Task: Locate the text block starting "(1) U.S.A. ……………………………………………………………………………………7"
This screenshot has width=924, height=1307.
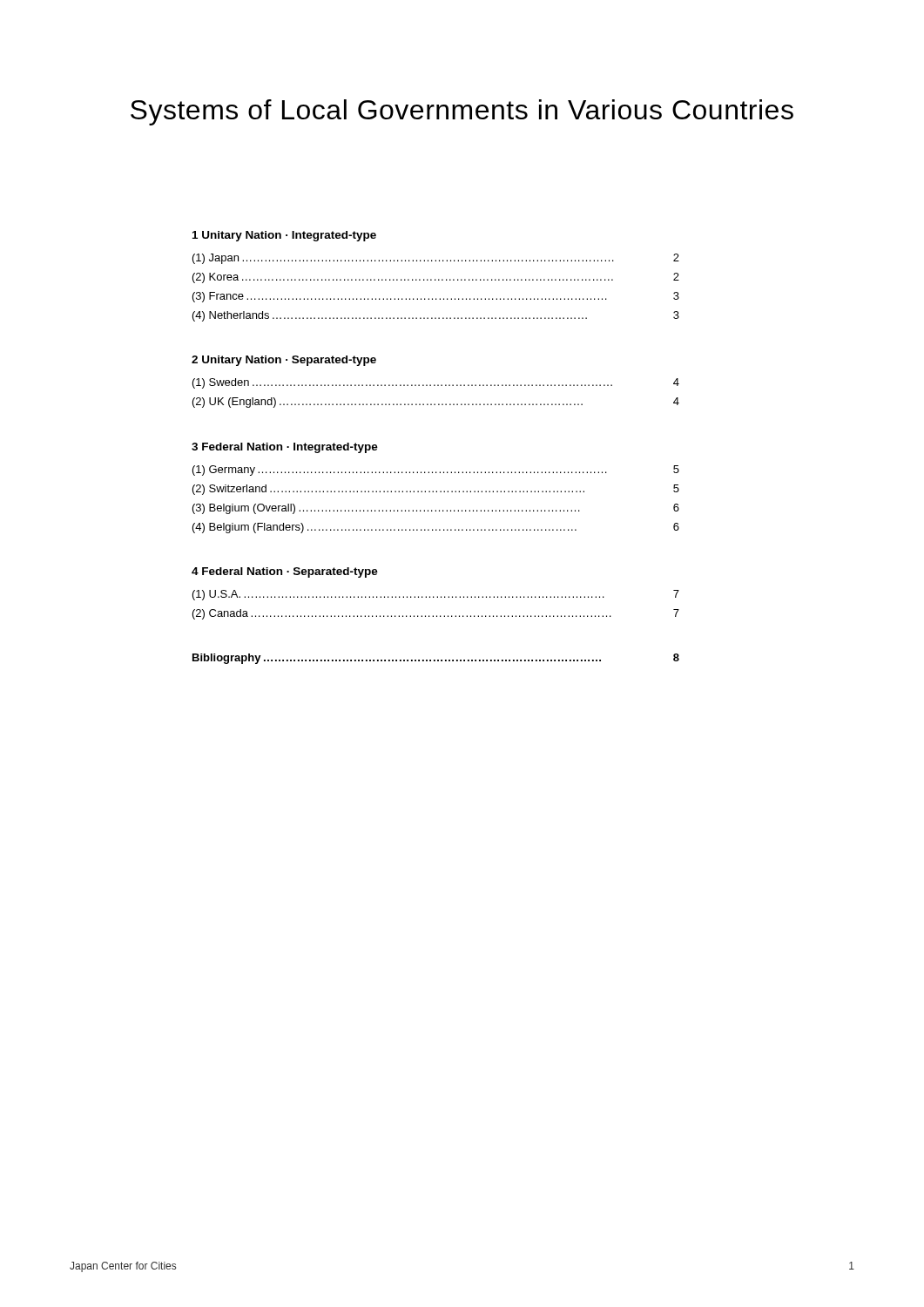Action: 435,594
